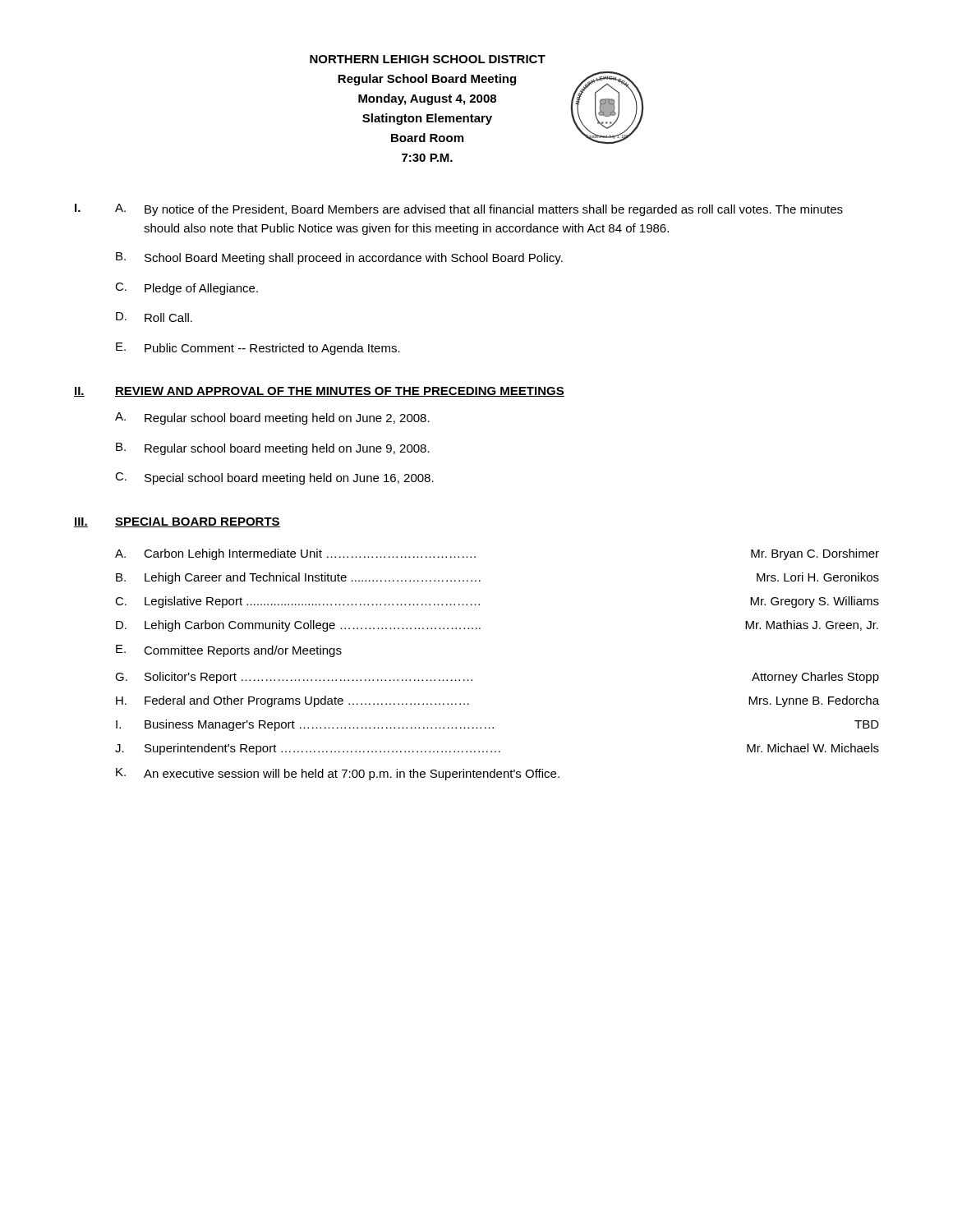Click on the section header that says "II. REVIEW AND APPROVAL OF THE"
This screenshot has height=1232, width=953.
point(319,391)
